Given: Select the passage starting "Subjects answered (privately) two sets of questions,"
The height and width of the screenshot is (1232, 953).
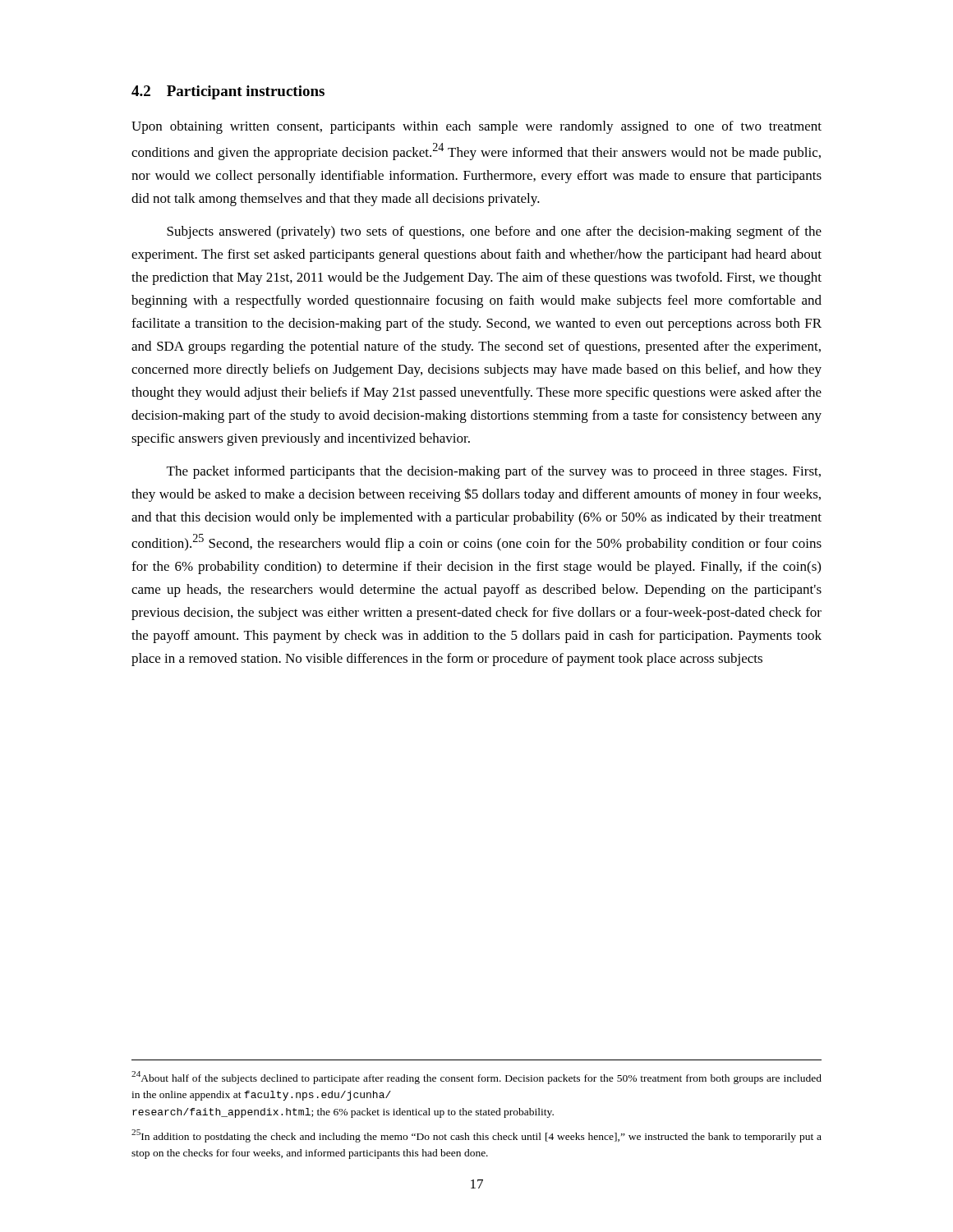Looking at the screenshot, I should (x=476, y=335).
